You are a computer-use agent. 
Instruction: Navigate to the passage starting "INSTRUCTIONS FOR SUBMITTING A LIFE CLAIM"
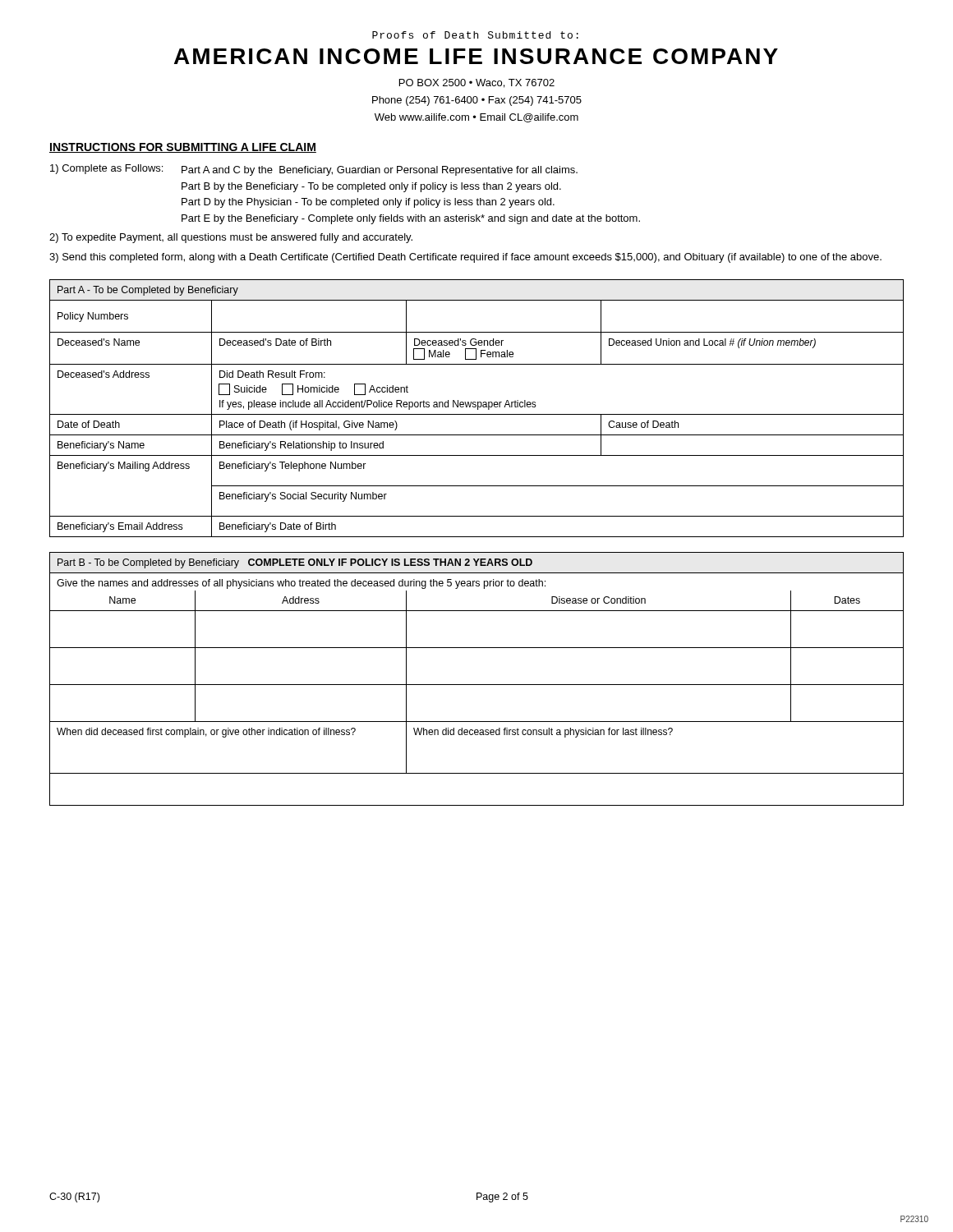pyautogui.click(x=183, y=147)
